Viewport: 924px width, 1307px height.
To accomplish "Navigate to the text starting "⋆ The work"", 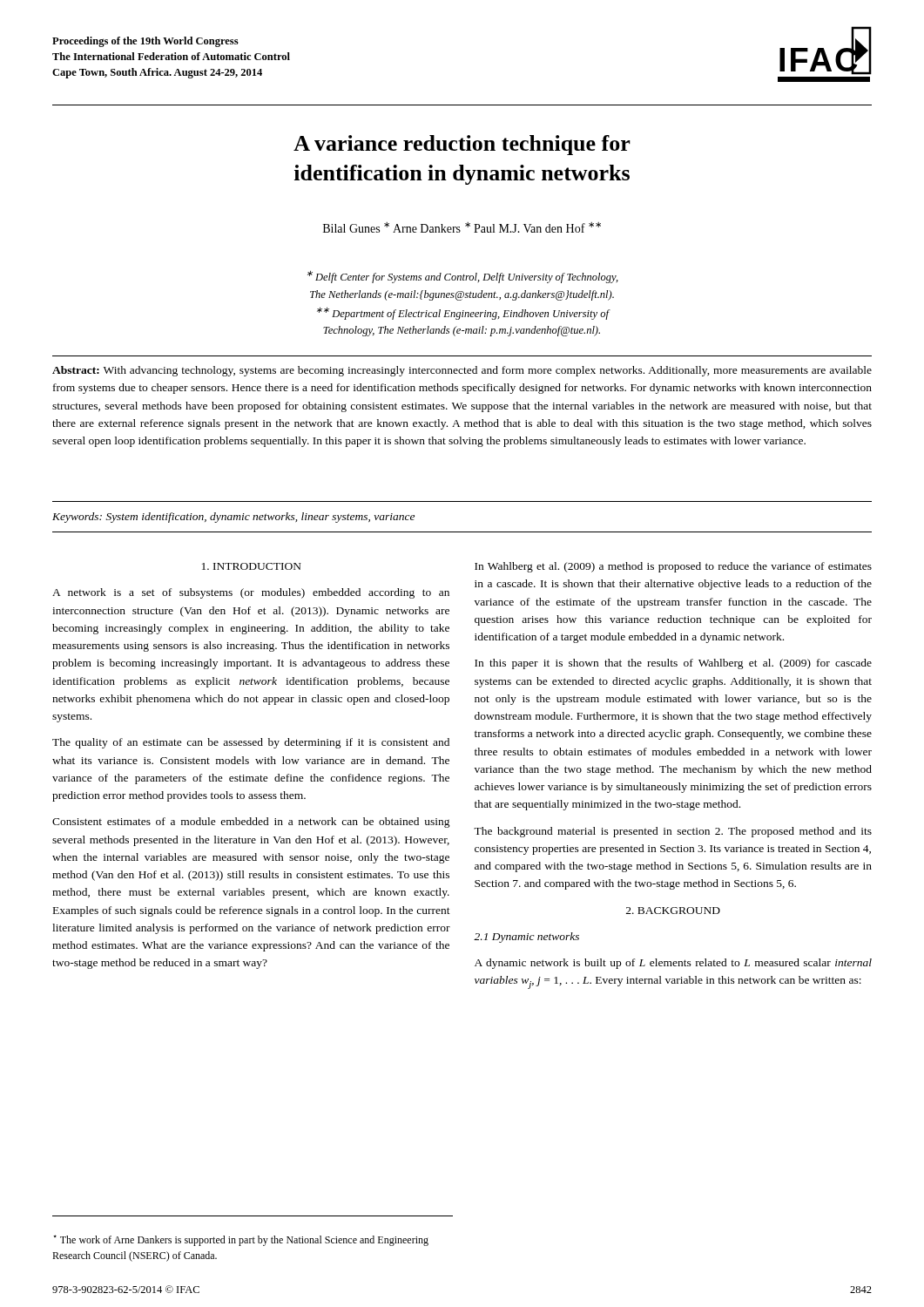I will click(253, 1247).
